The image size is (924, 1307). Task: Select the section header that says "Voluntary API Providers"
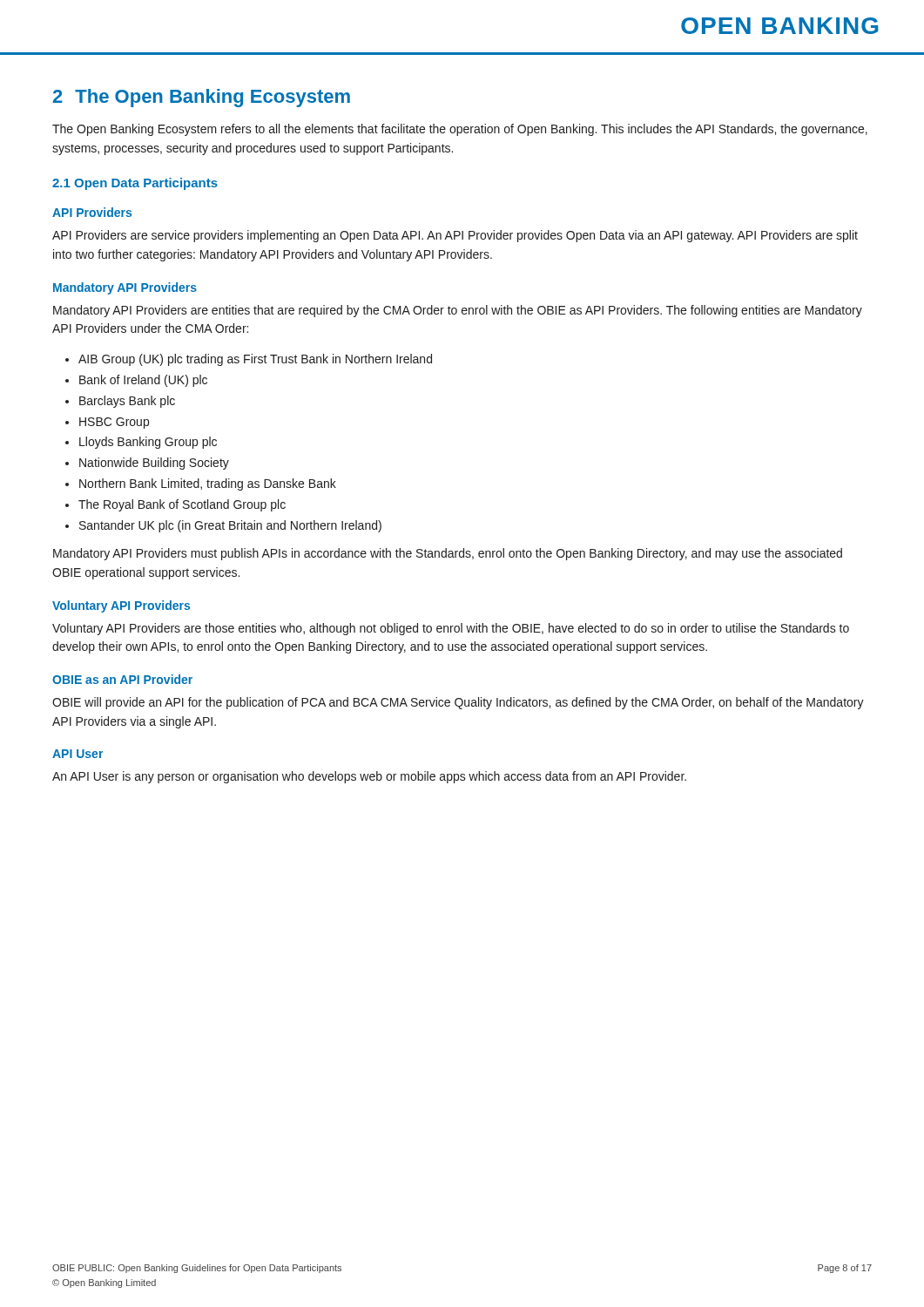click(121, 605)
